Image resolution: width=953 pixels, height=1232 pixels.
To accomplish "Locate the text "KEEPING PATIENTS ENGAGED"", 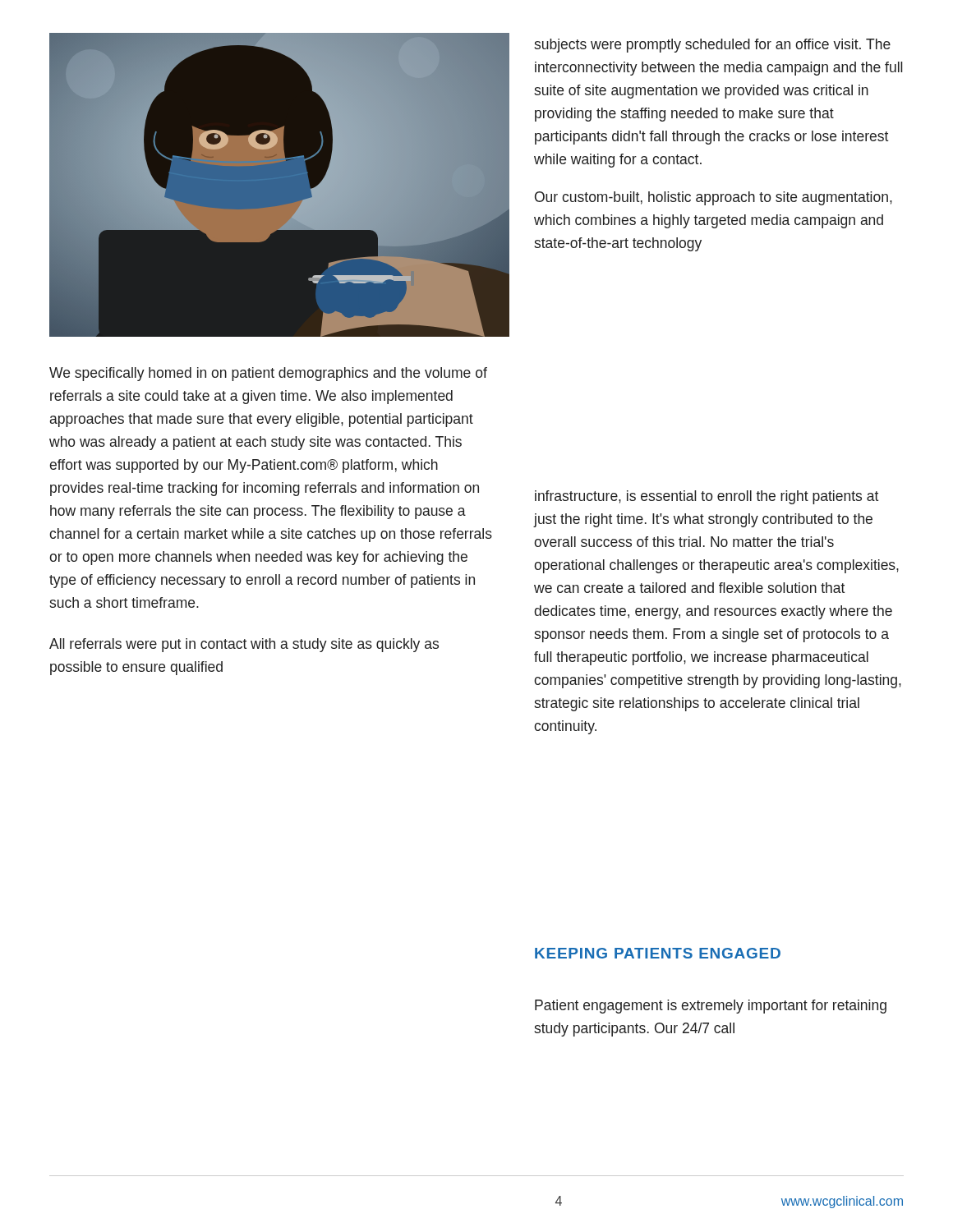I will pyautogui.click(x=658, y=953).
